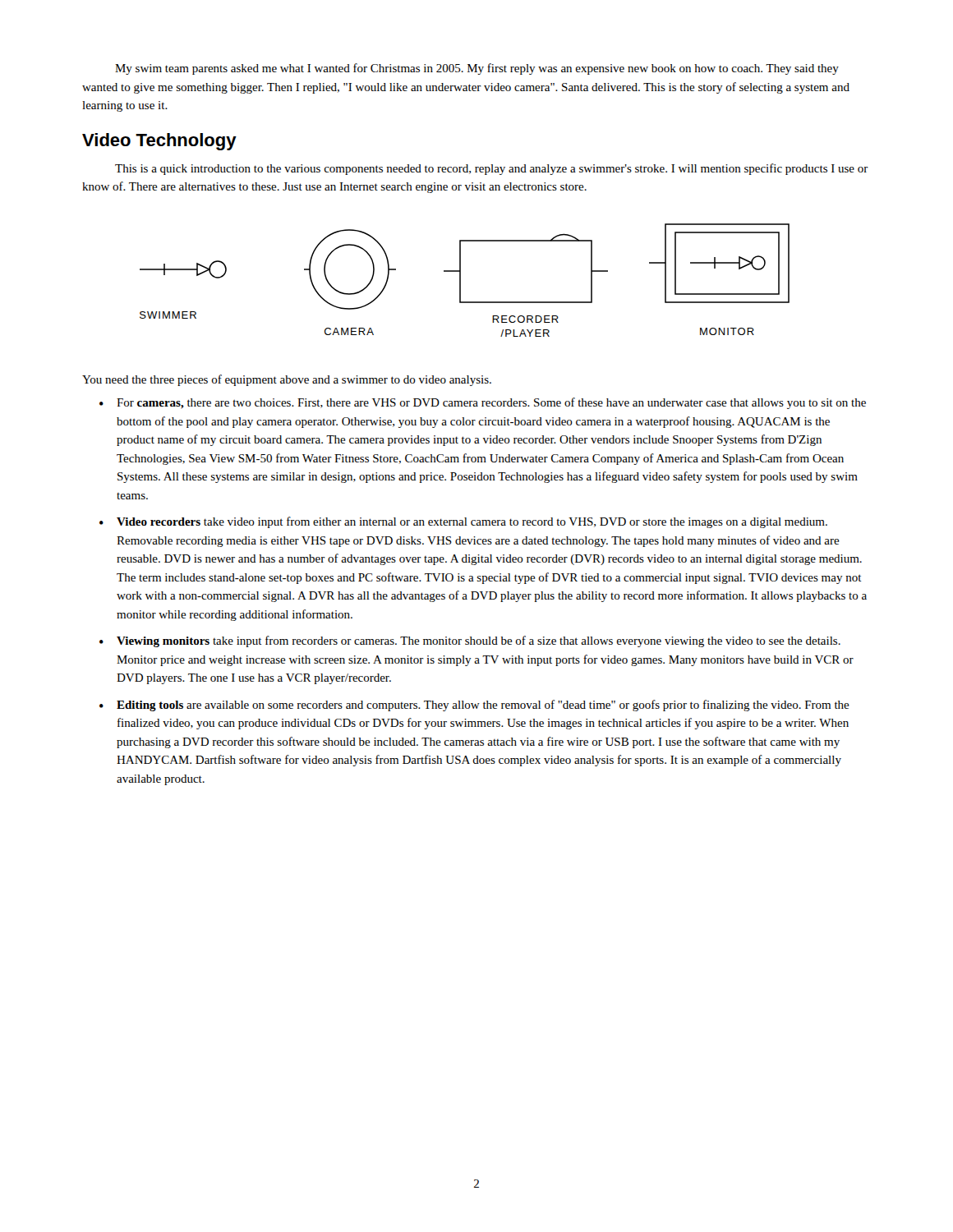Find the region starting "This is a quick introduction"
The height and width of the screenshot is (1232, 953).
(475, 177)
